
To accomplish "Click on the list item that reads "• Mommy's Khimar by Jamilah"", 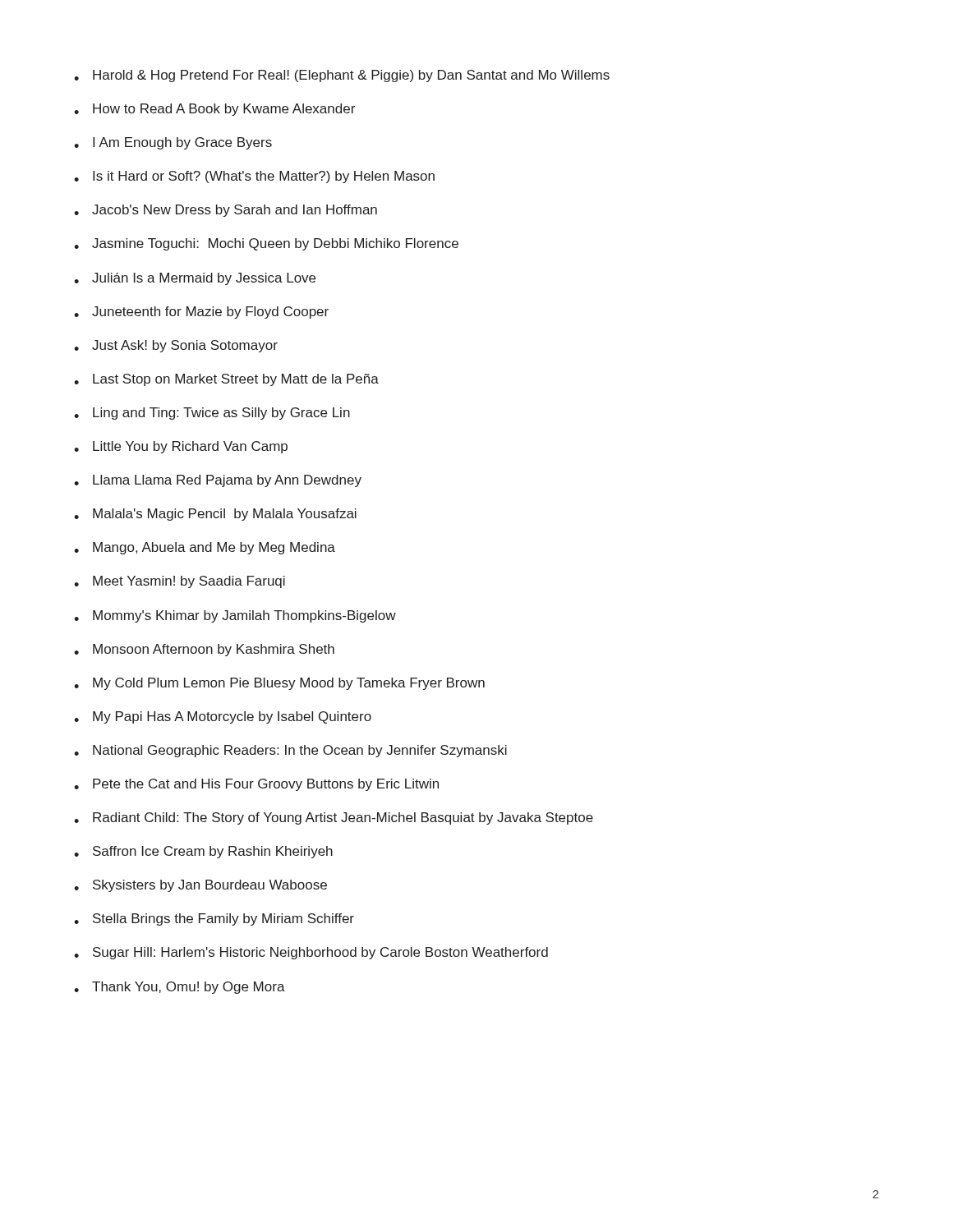I will pos(235,616).
